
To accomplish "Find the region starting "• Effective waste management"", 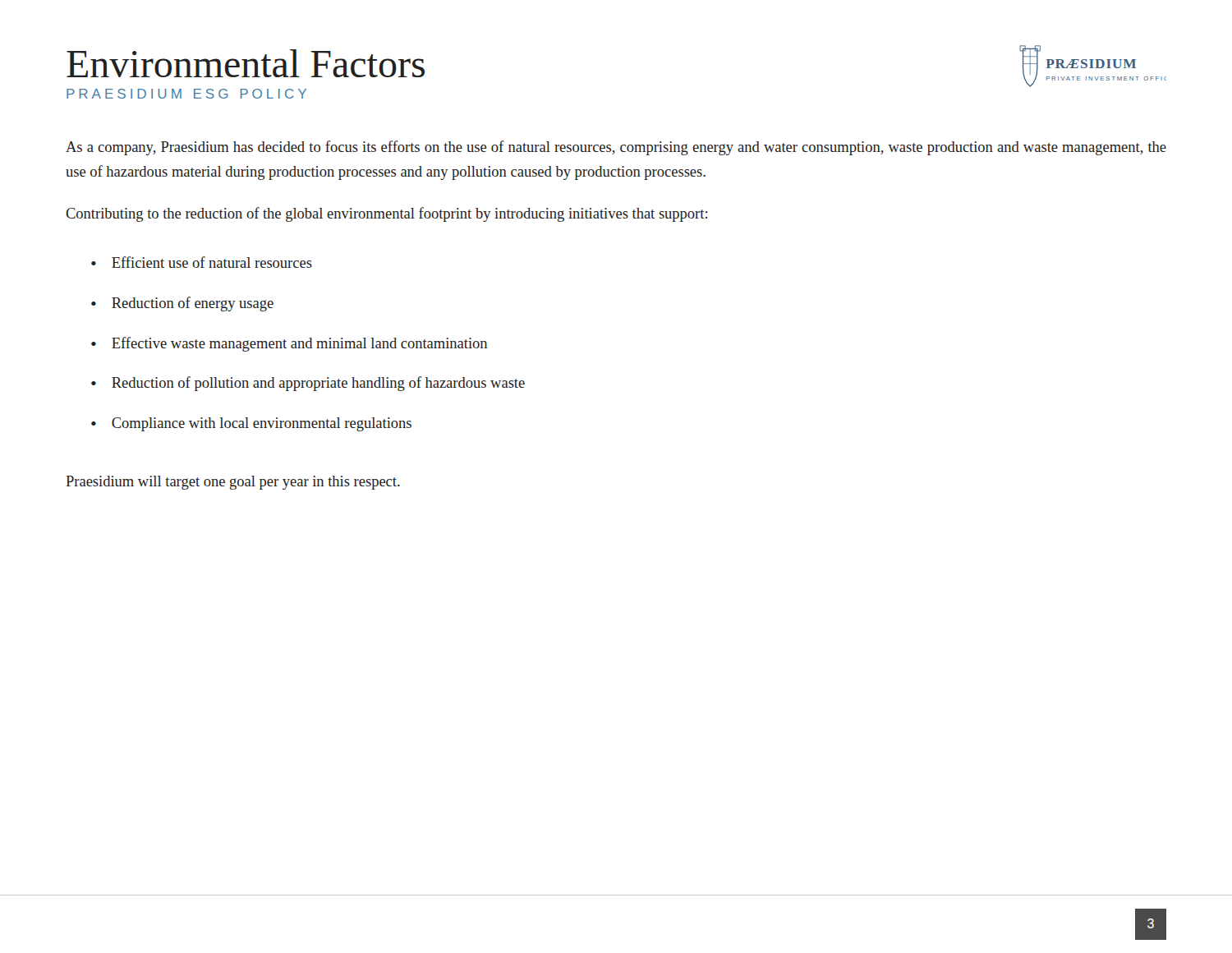I will [x=289, y=344].
